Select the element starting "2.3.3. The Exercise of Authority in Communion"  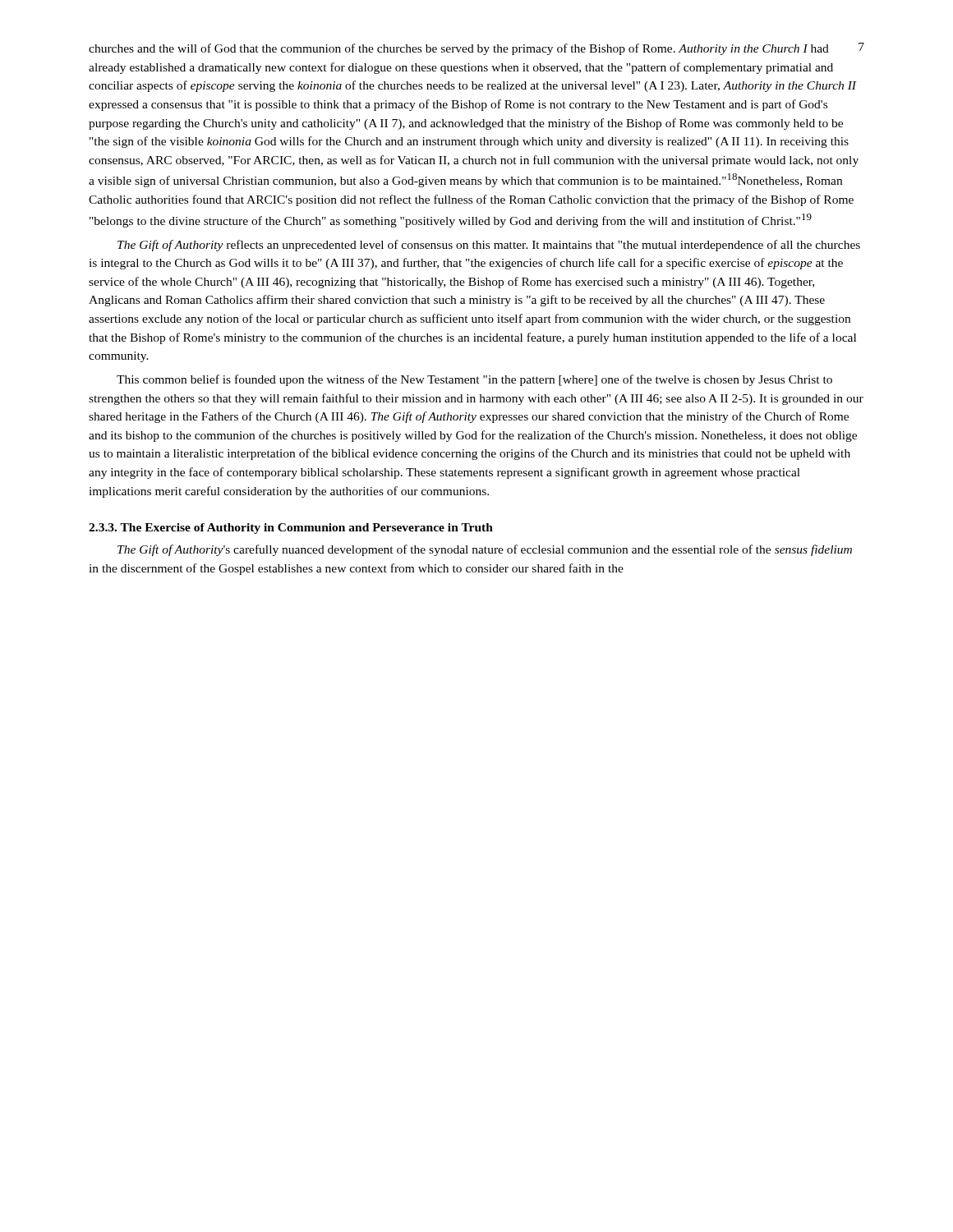point(291,527)
